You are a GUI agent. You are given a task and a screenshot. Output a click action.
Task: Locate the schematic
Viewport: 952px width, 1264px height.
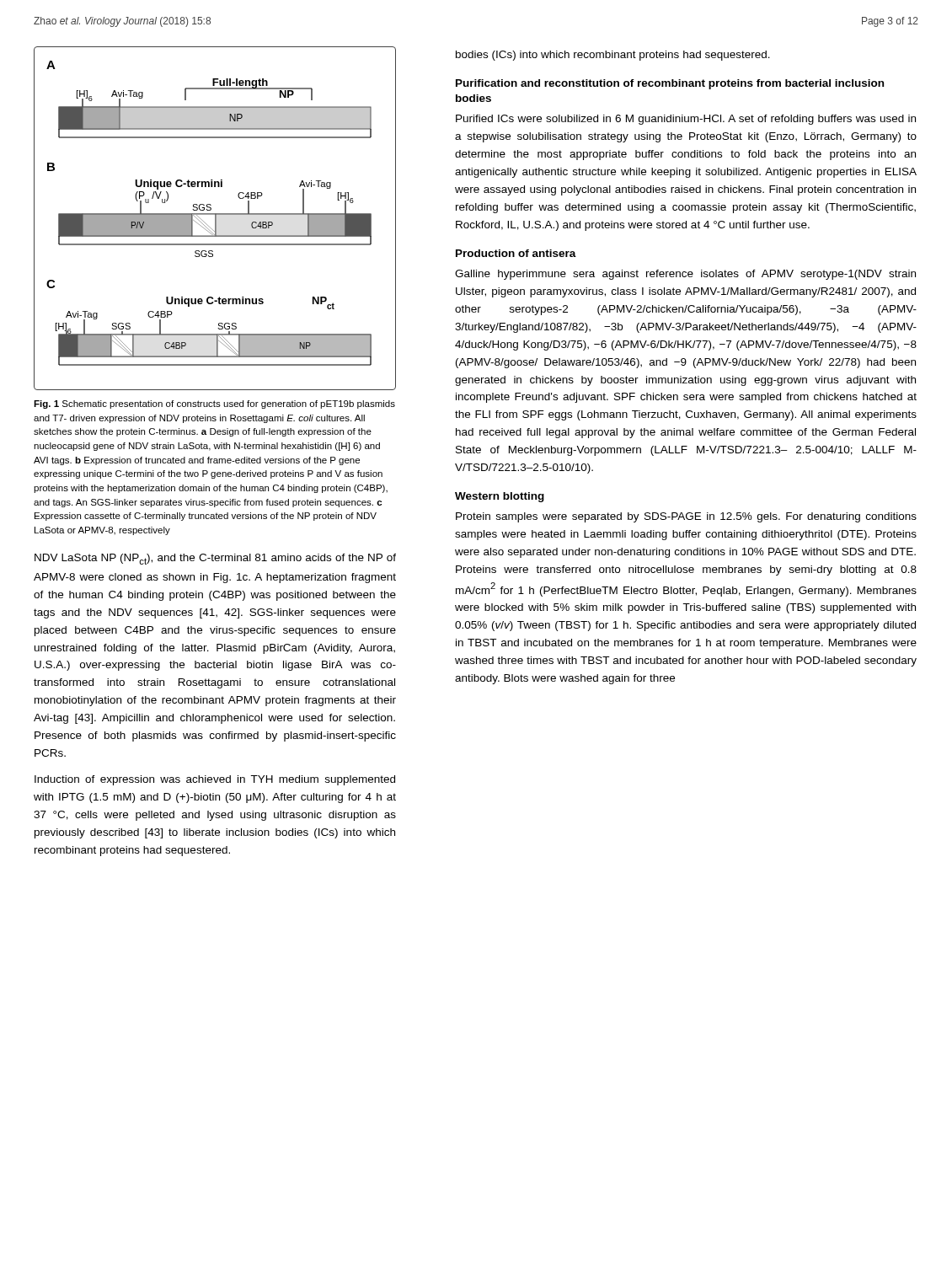215,218
